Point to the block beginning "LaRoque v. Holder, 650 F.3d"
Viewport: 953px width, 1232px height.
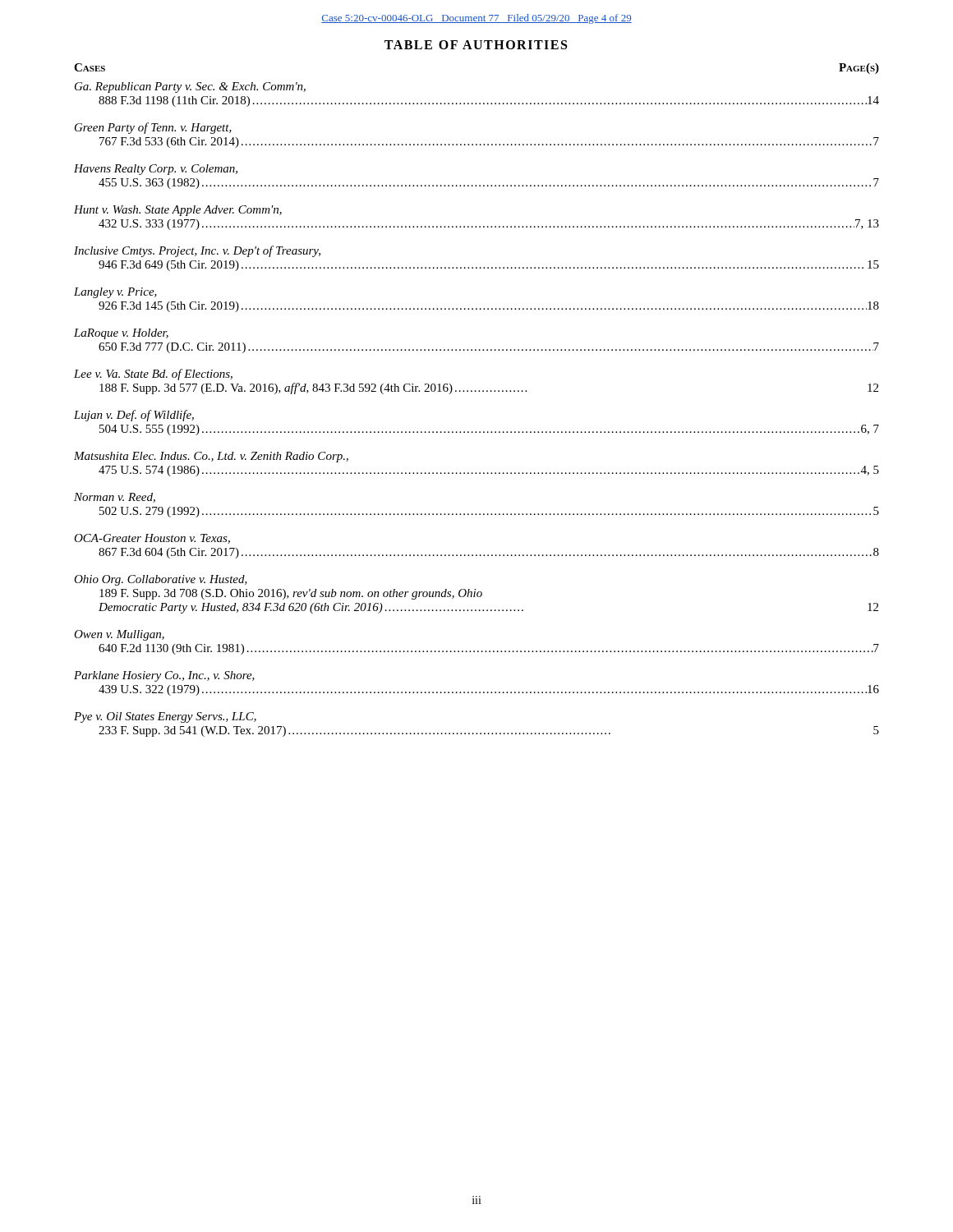pos(476,340)
